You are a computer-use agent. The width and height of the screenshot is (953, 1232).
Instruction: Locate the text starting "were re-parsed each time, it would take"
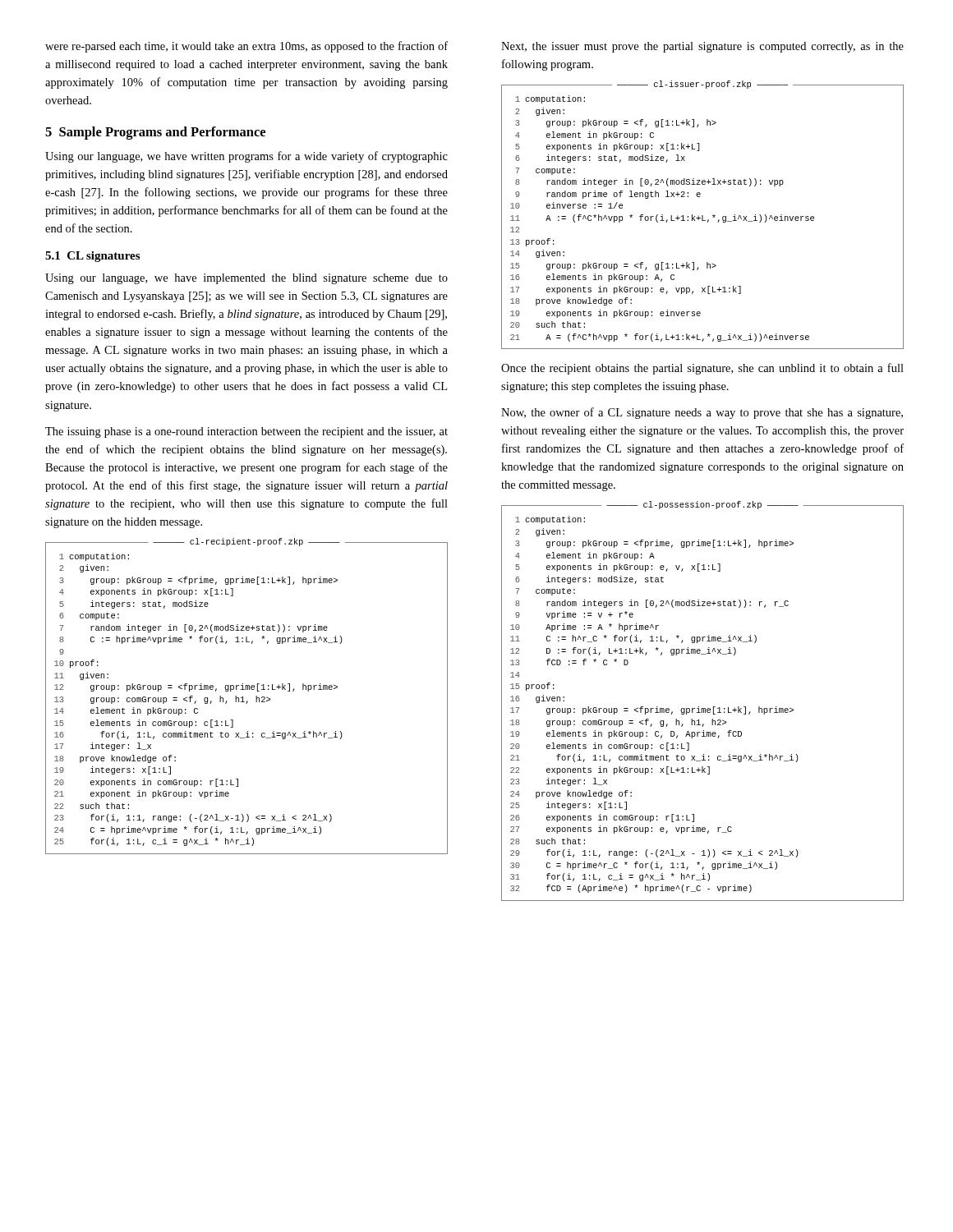pos(246,73)
